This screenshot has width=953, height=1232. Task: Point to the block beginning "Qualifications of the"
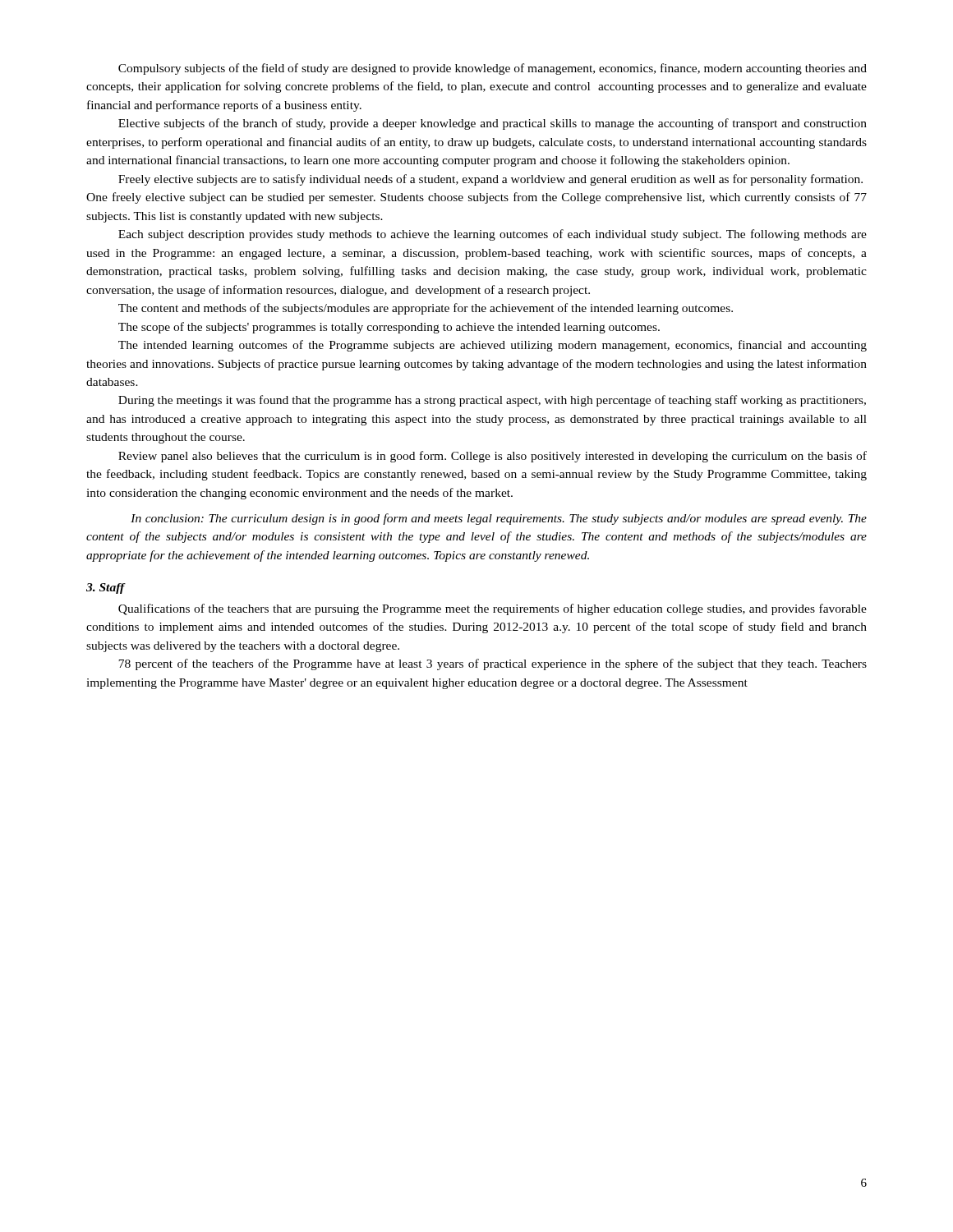476,627
